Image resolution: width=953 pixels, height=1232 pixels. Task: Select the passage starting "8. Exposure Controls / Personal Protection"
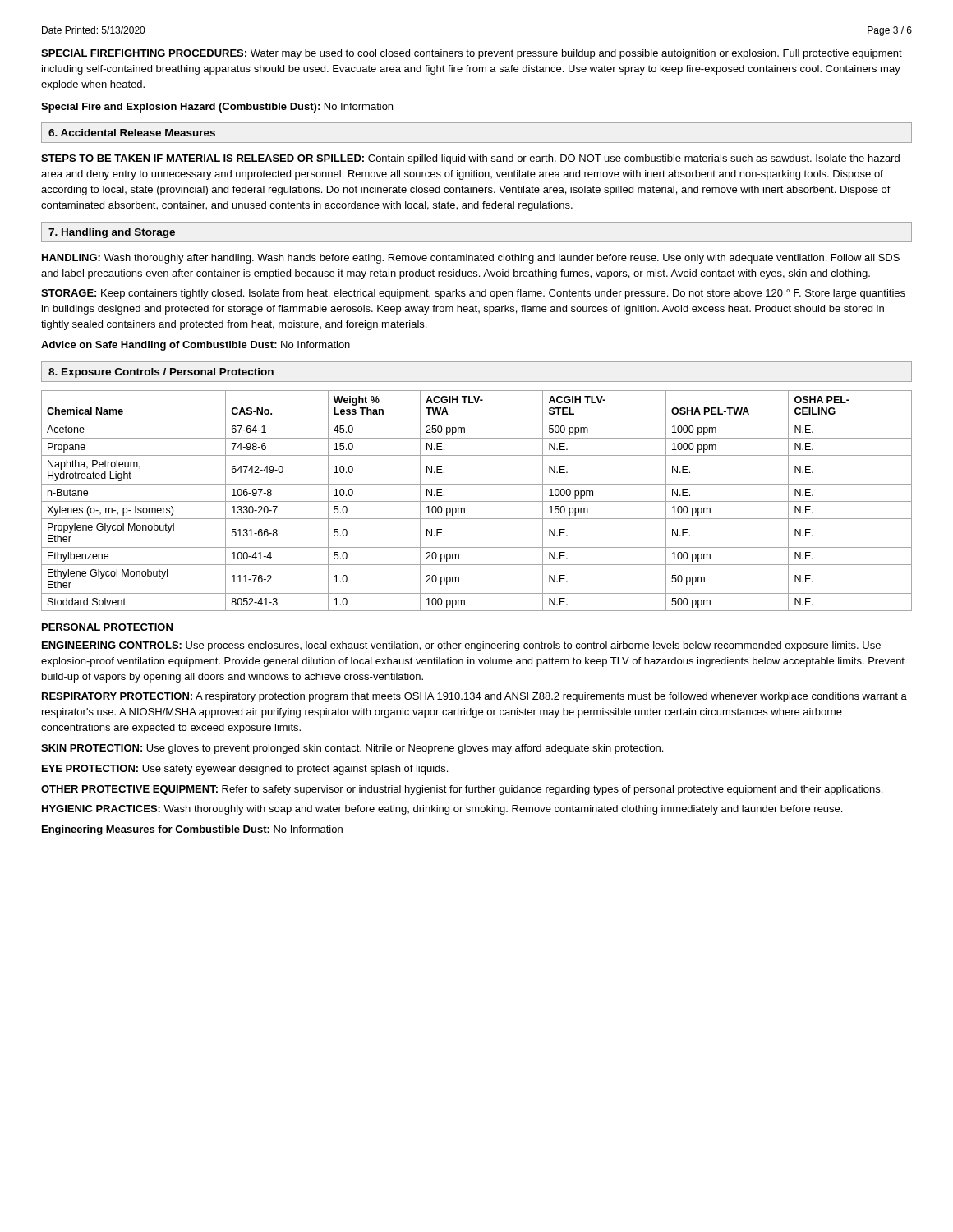click(161, 371)
